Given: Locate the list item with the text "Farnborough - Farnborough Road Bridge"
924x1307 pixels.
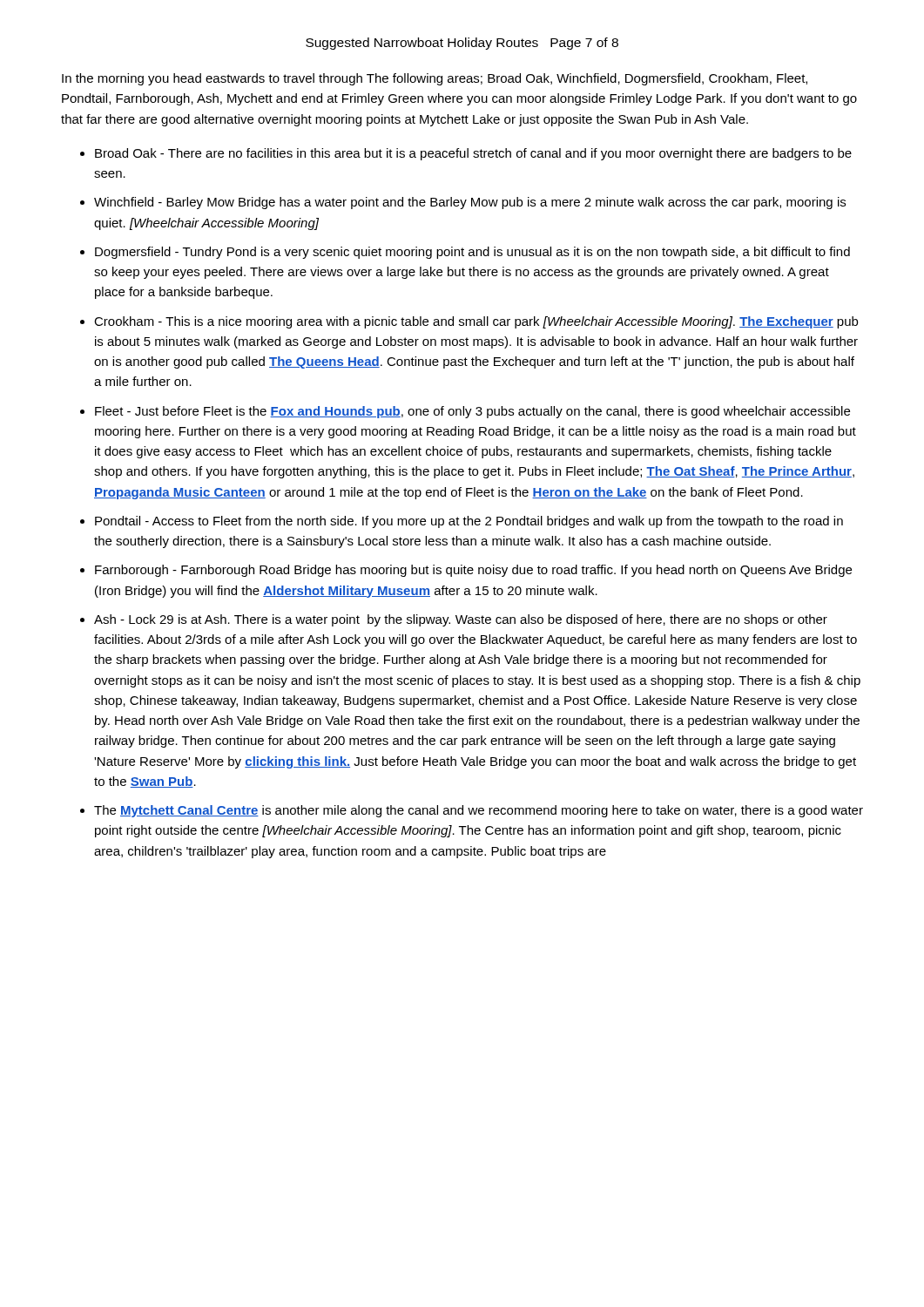Looking at the screenshot, I should tap(473, 580).
